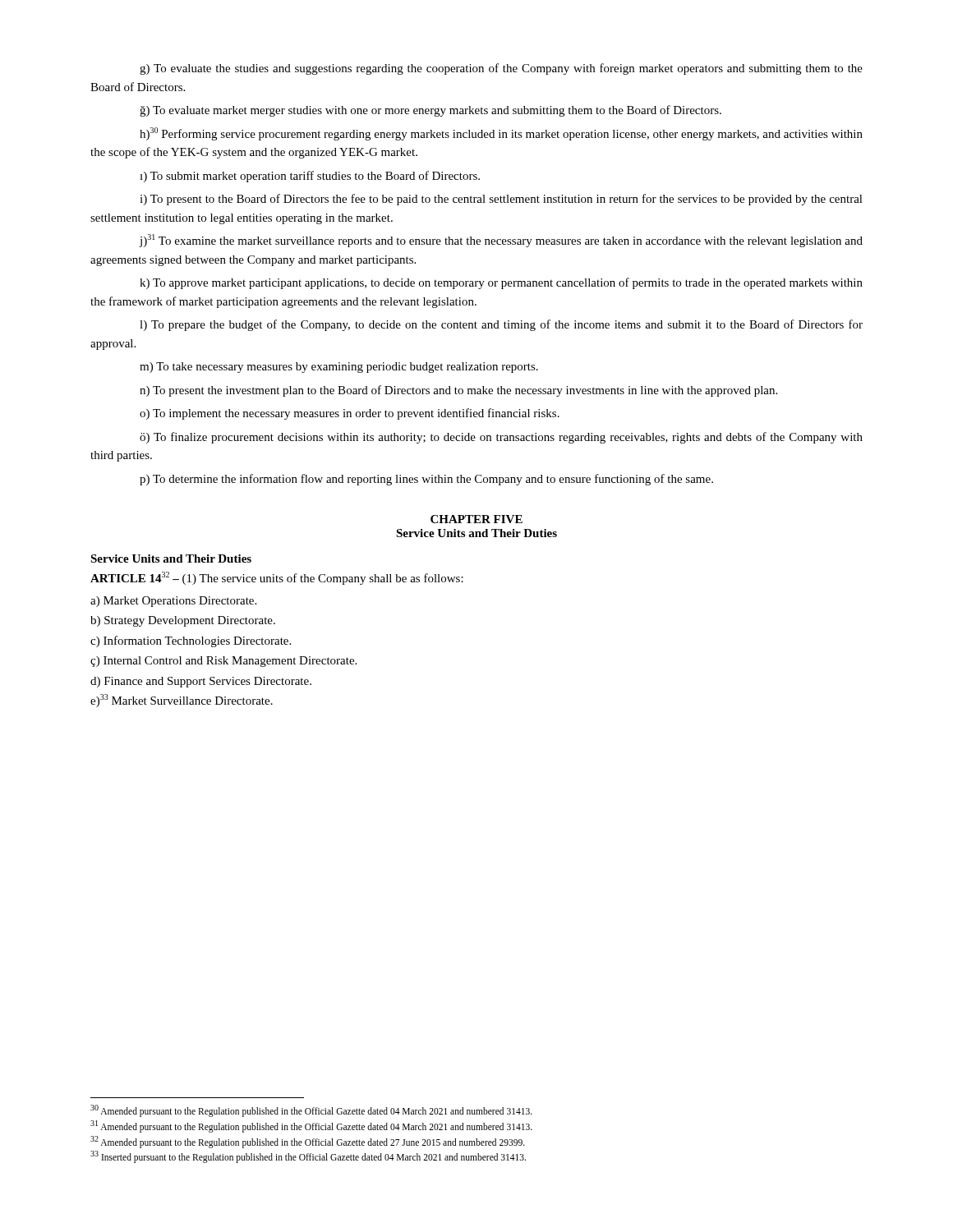953x1232 pixels.
Task: Find the block on this page that starts "c) Information Technologies"
Action: (x=191, y=640)
